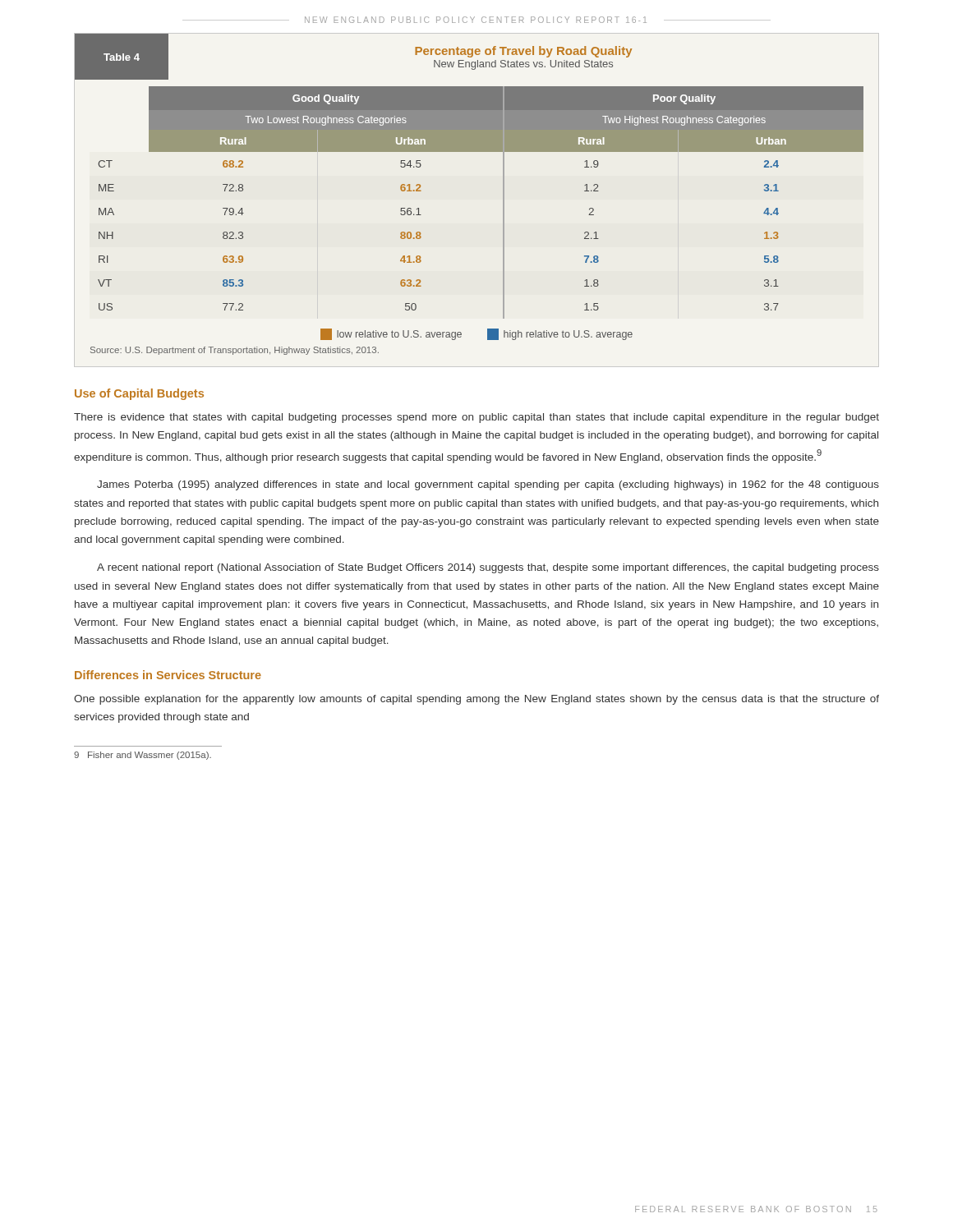Select the element starting "A recent national report (National"
The height and width of the screenshot is (1232, 953).
(x=476, y=604)
